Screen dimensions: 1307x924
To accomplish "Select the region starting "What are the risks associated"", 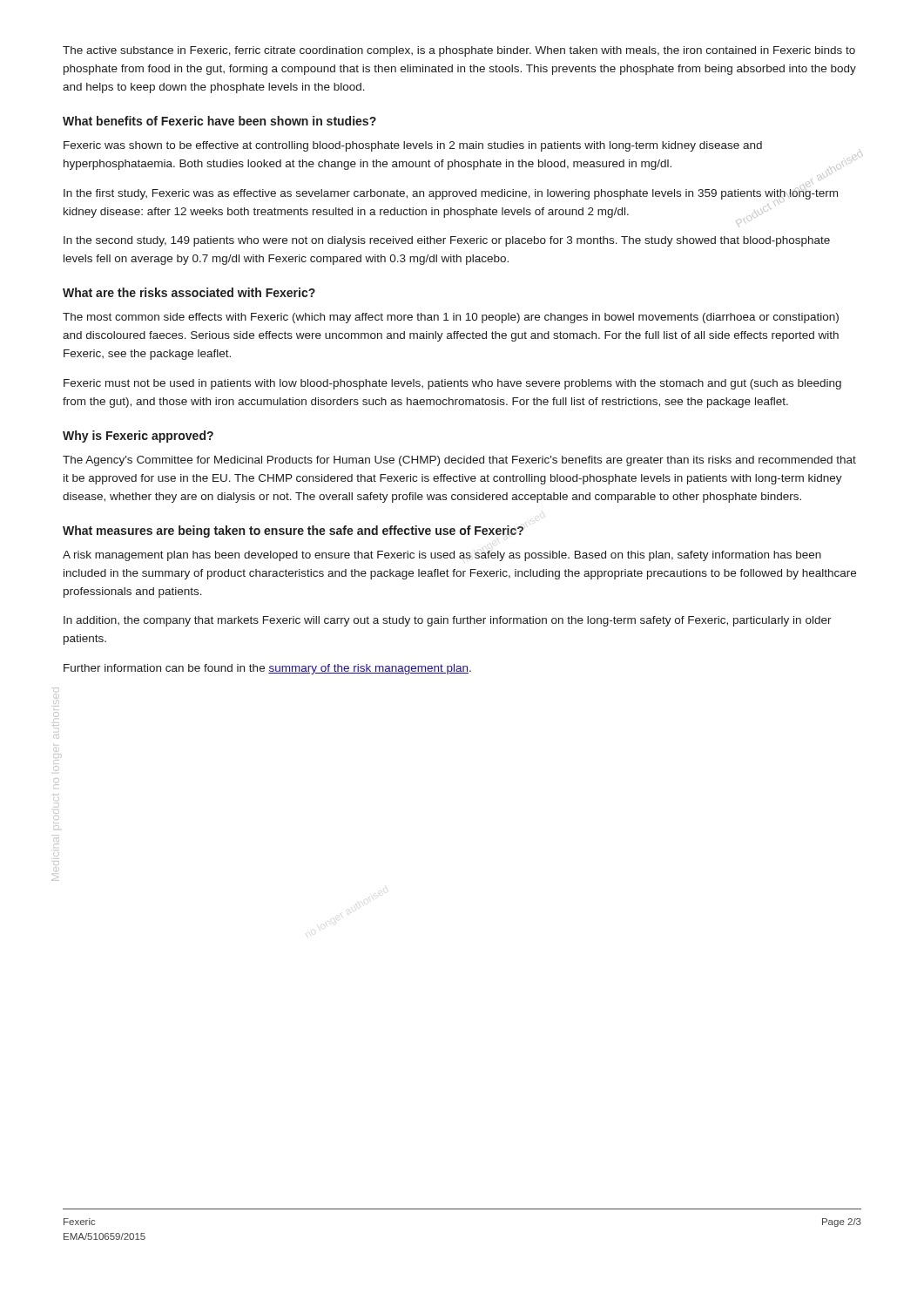I will [189, 293].
